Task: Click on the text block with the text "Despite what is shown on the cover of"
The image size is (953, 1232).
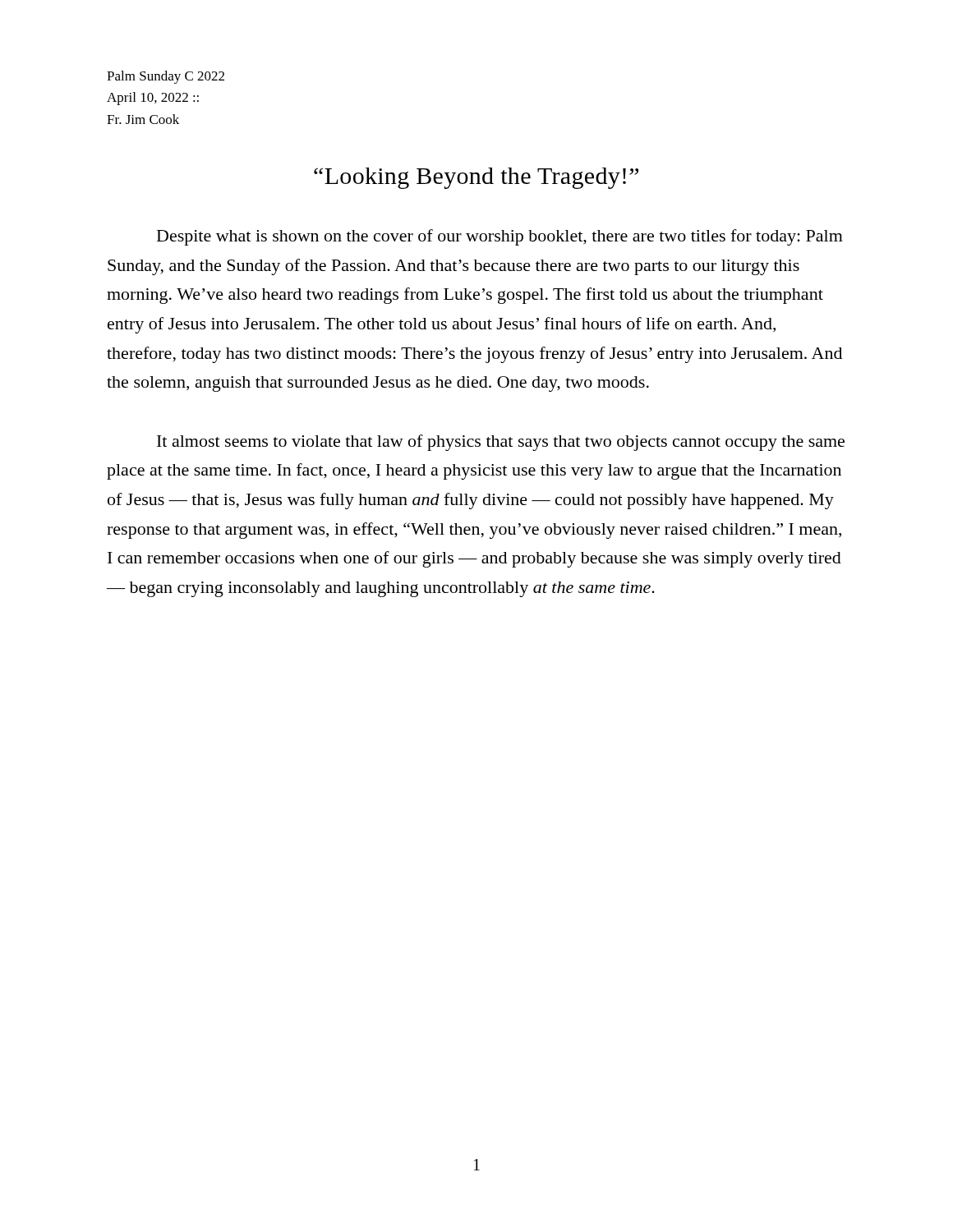Action: pyautogui.click(x=476, y=309)
